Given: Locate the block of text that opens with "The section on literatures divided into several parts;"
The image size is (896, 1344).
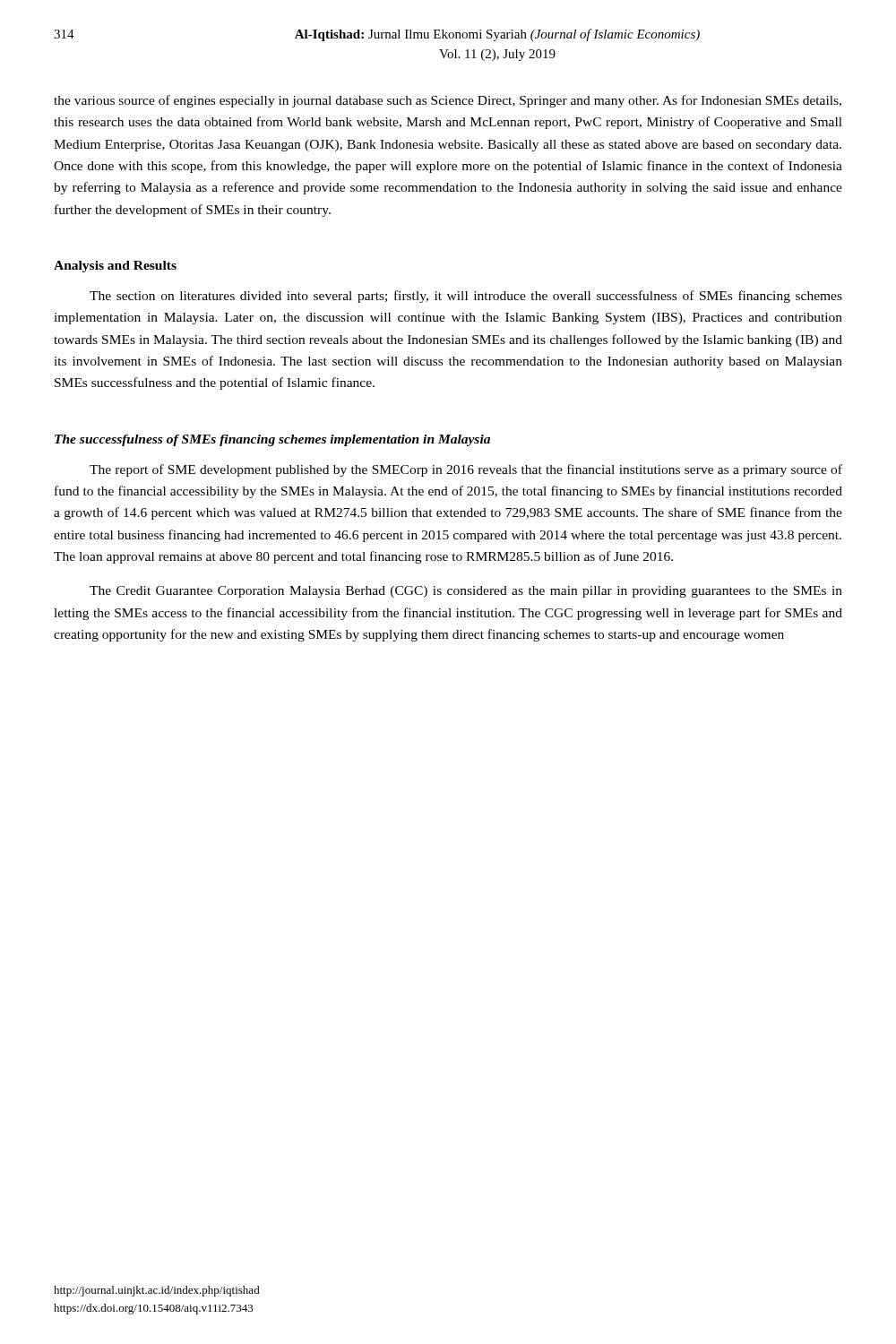Looking at the screenshot, I should [448, 339].
